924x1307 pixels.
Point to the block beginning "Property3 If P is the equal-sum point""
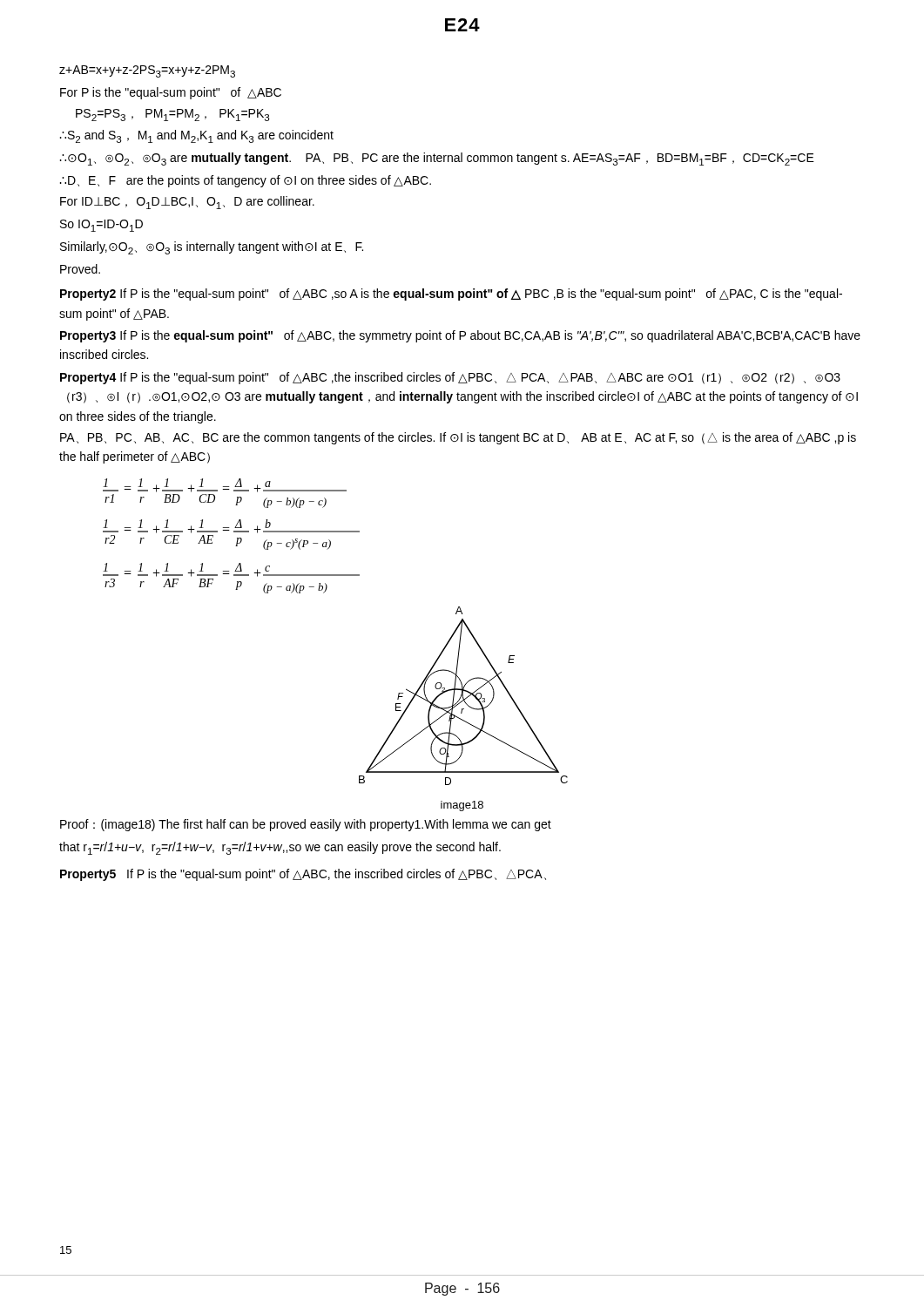click(460, 345)
